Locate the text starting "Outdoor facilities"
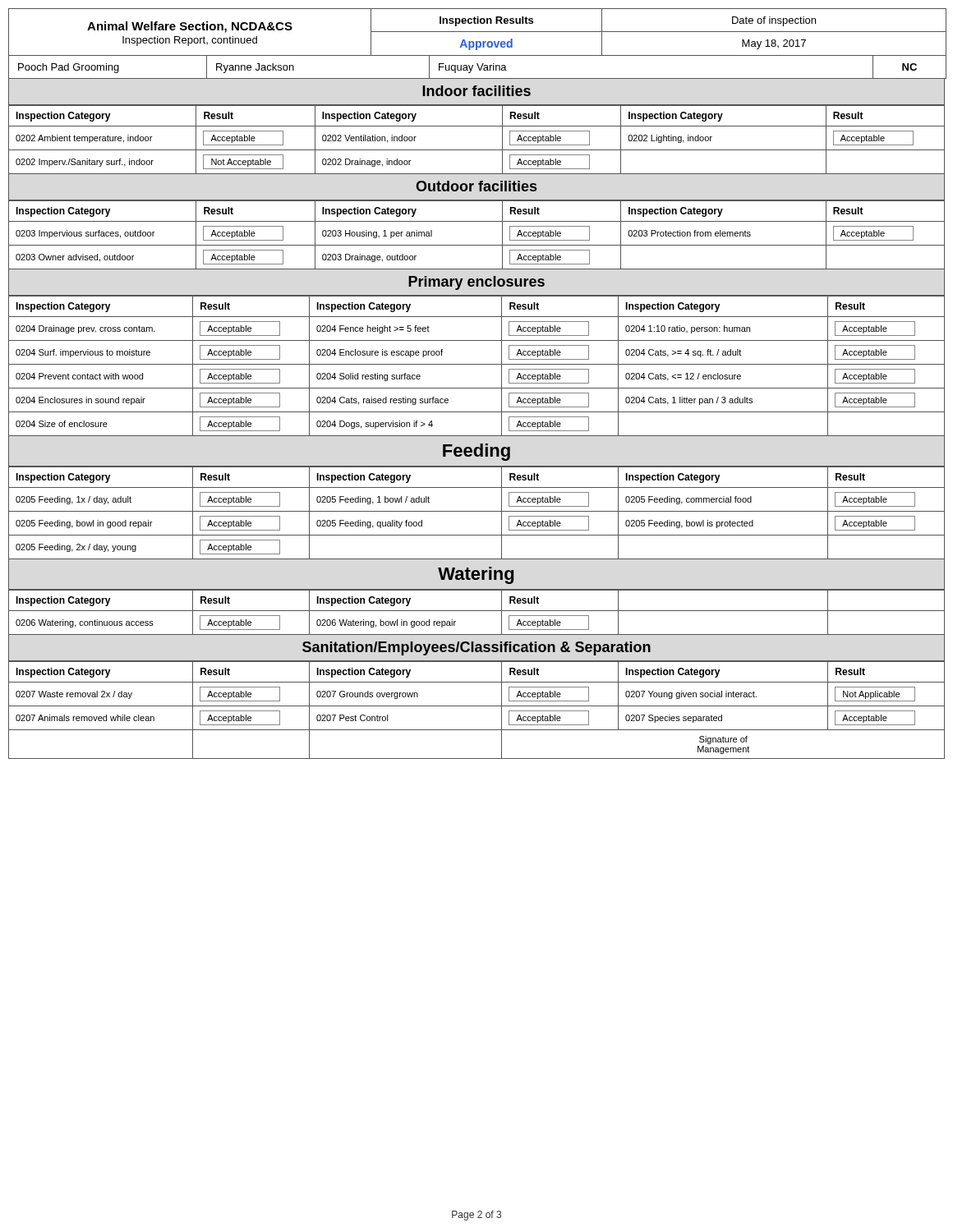 click(x=476, y=187)
